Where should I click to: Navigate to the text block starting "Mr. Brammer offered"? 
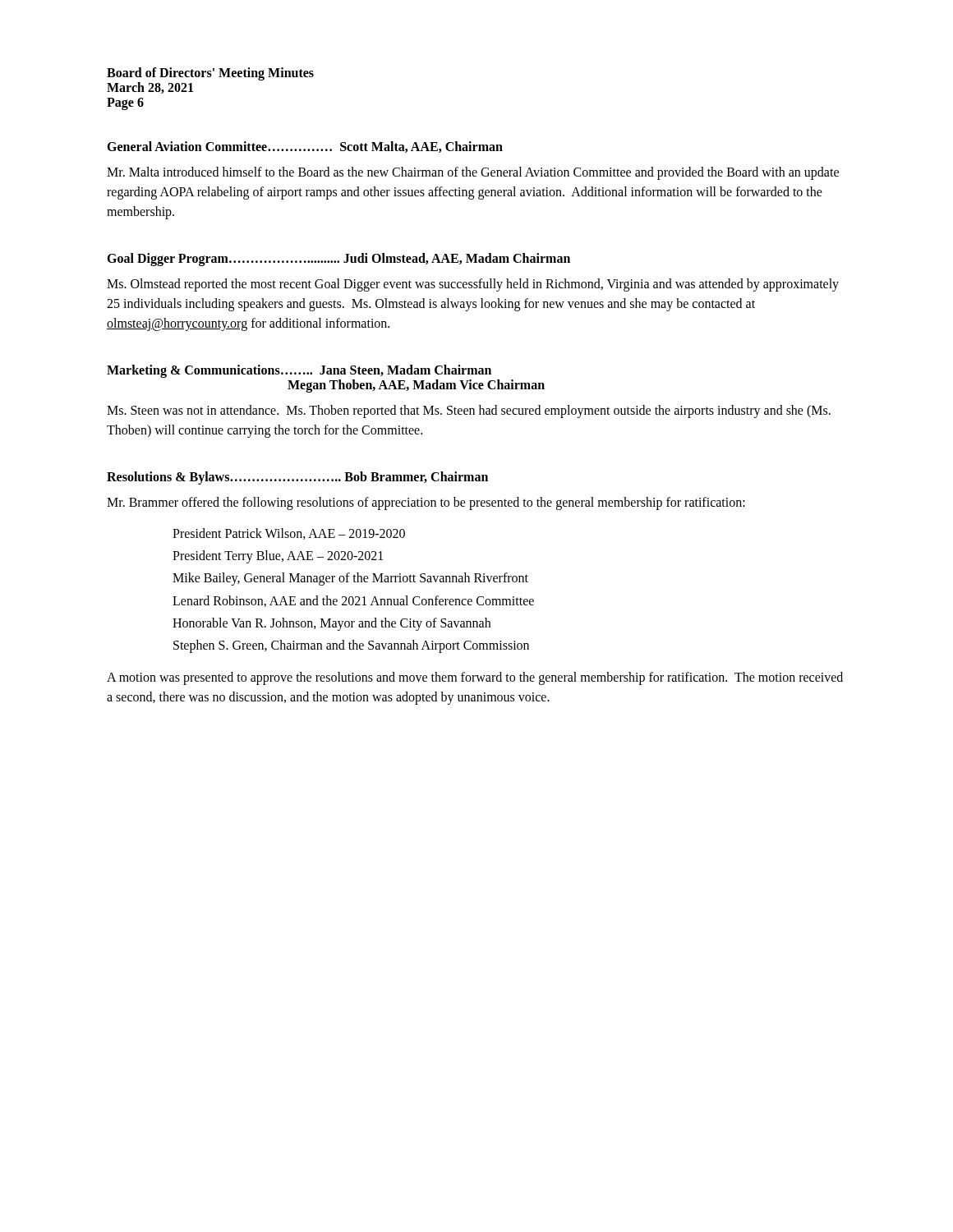click(426, 502)
